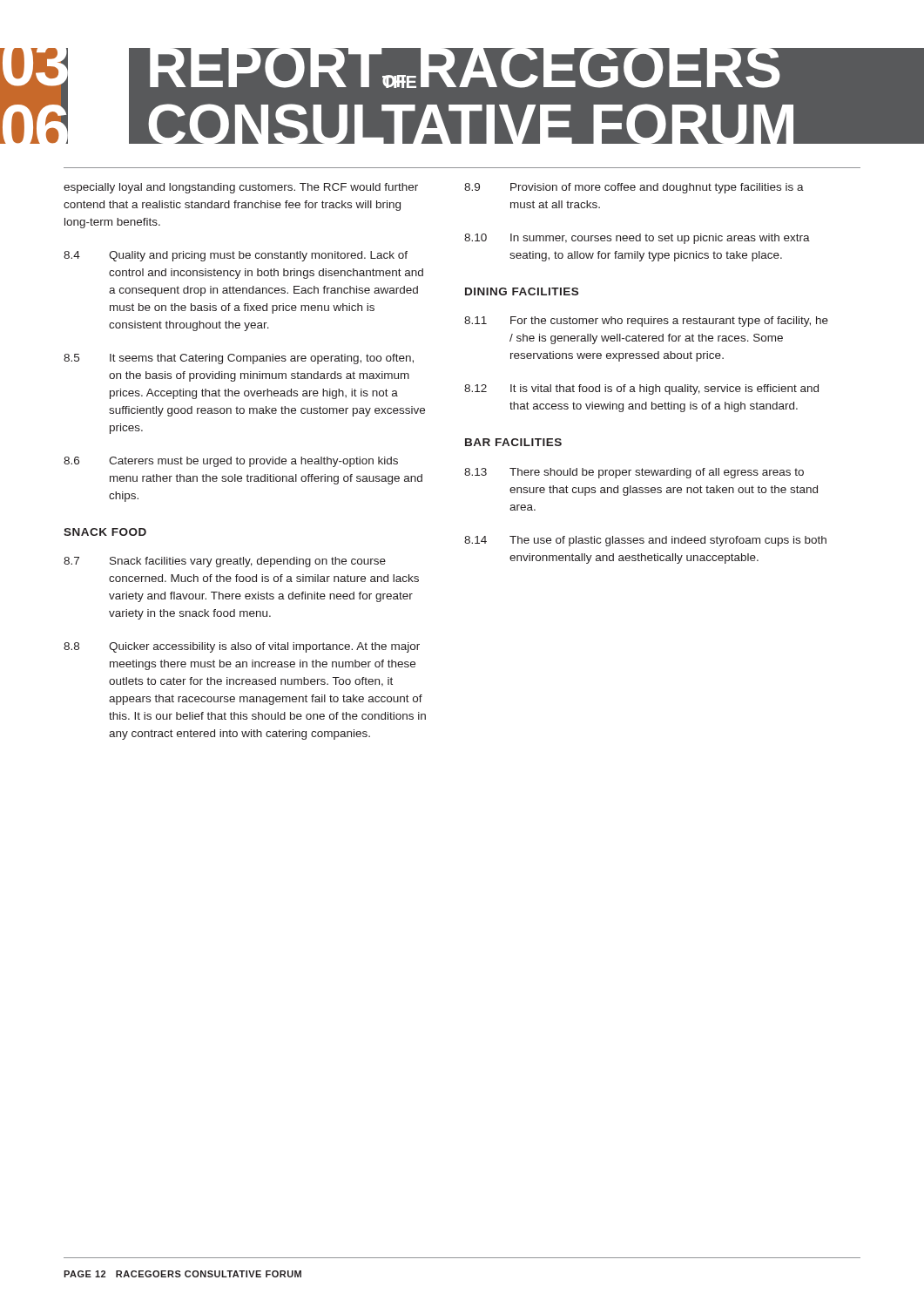Click the passage that begins "8.13 There should be proper stewarding of all"
The image size is (924, 1307).
click(x=647, y=490)
